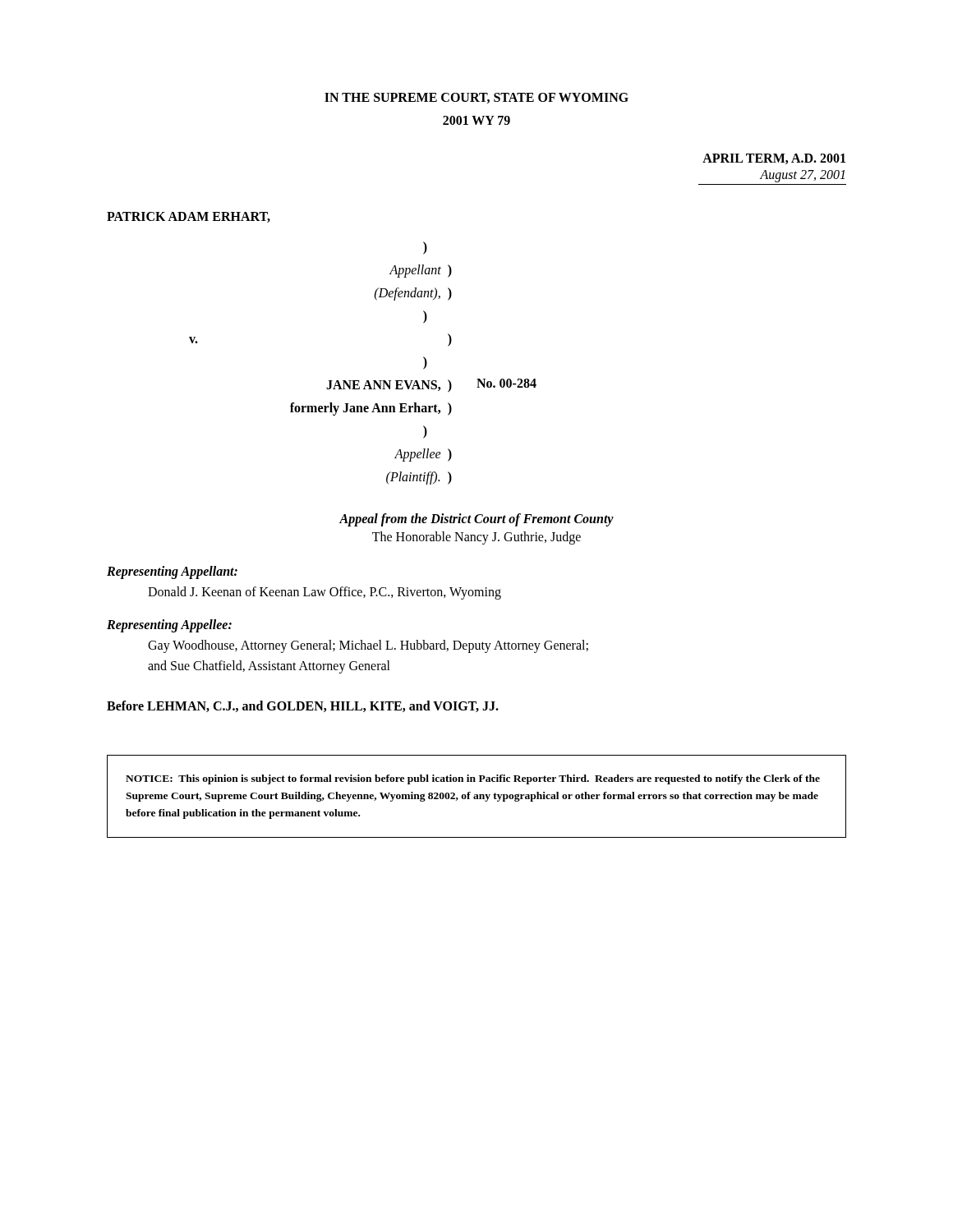Point to the region starting "IN THE SUPREME COURT,"

click(476, 97)
